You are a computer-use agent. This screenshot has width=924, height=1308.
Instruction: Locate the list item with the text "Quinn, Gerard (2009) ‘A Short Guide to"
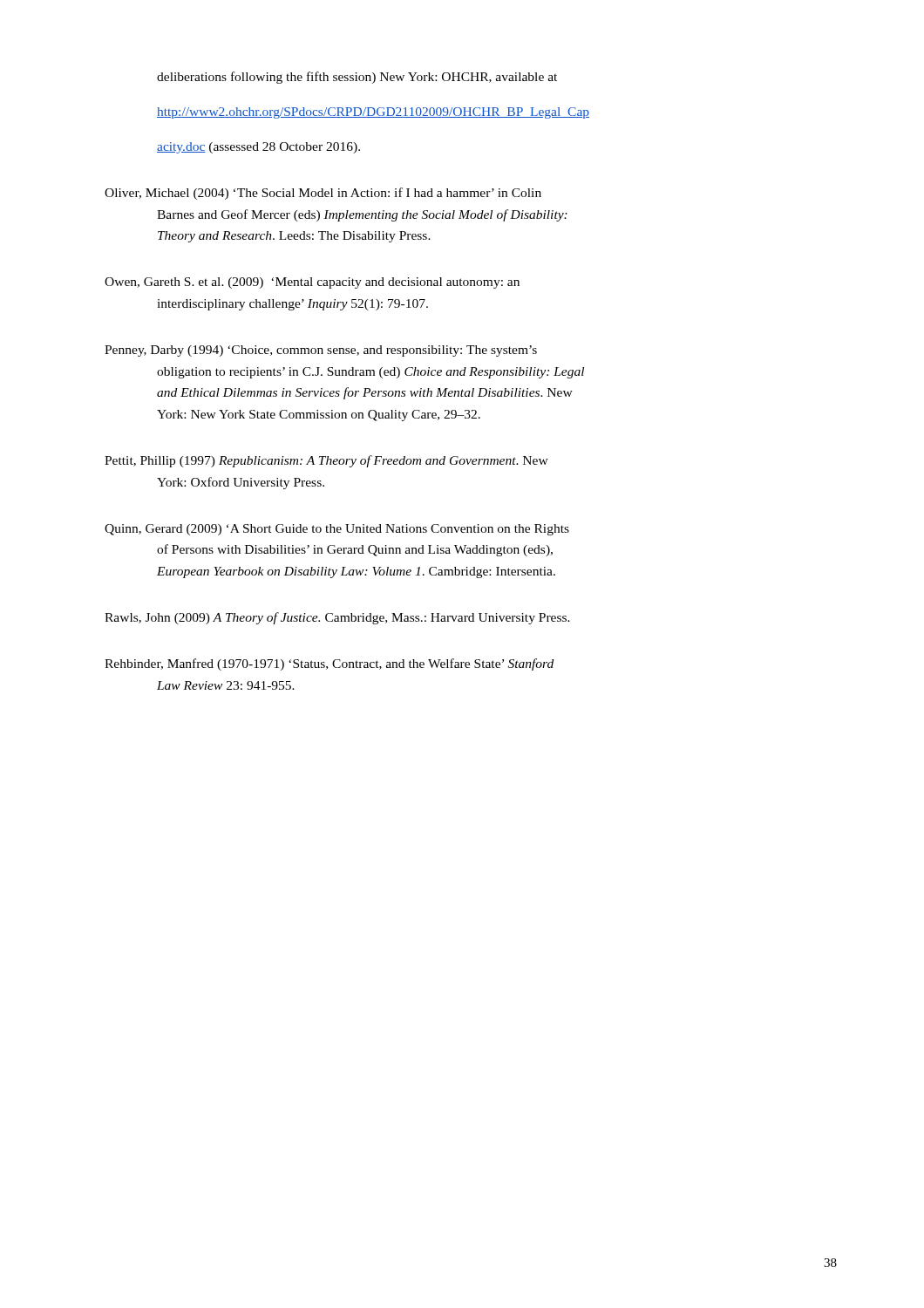(x=471, y=550)
